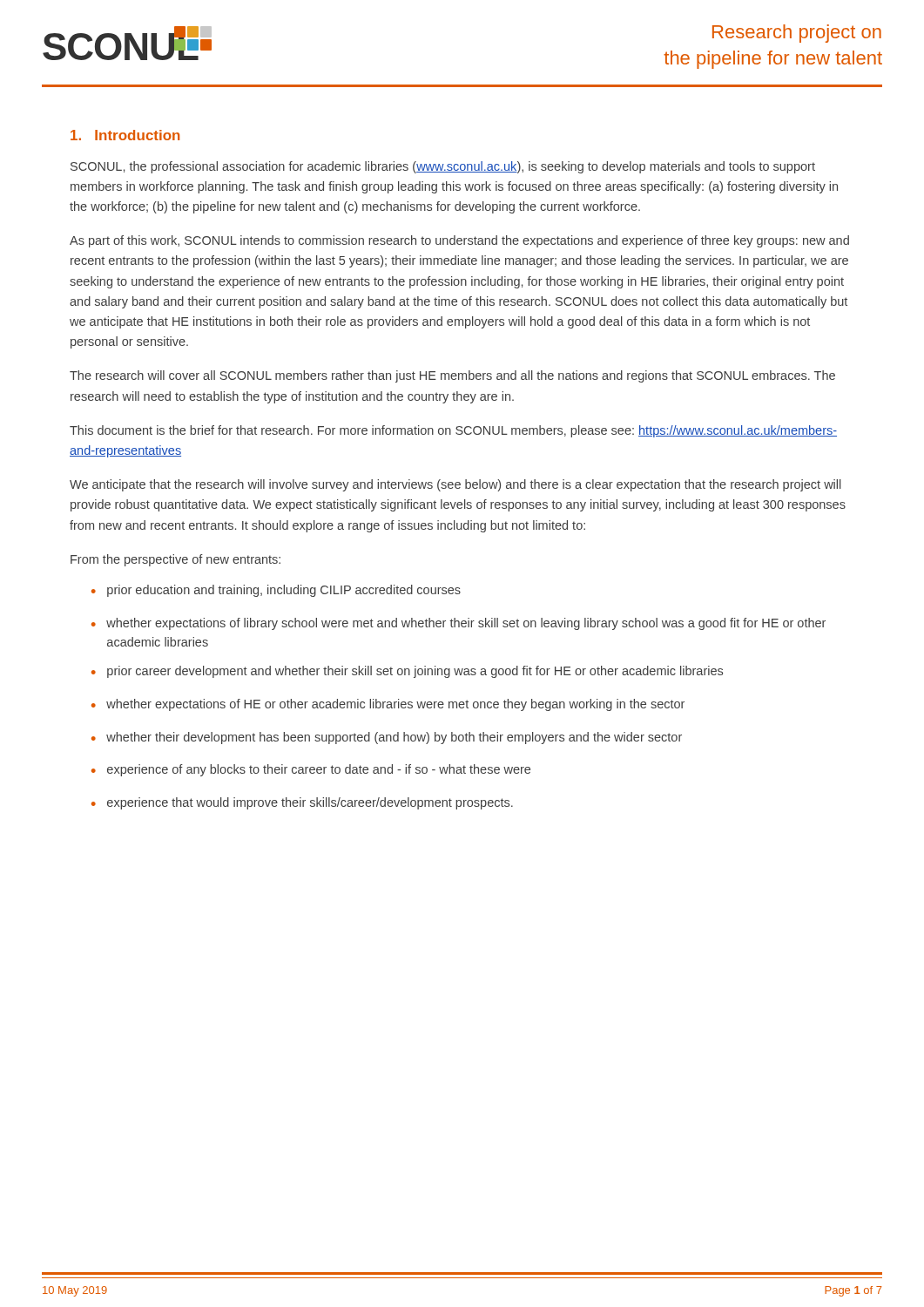Select the text block that says "This document is the"
This screenshot has width=924, height=1307.
click(x=453, y=440)
